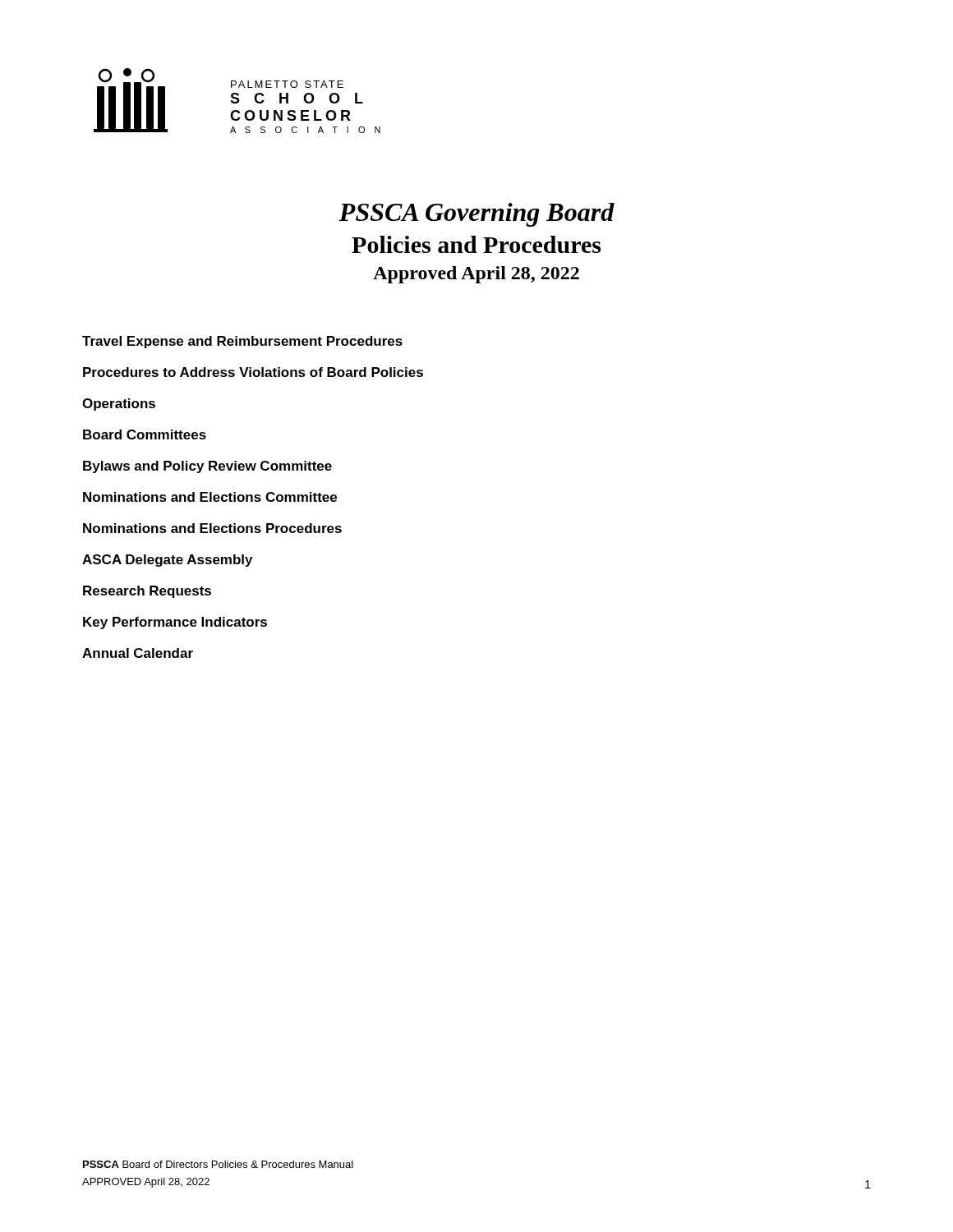Screen dimensions: 1232x953
Task: Locate the list item with the text "Nominations and Elections Committee"
Action: pyautogui.click(x=210, y=497)
